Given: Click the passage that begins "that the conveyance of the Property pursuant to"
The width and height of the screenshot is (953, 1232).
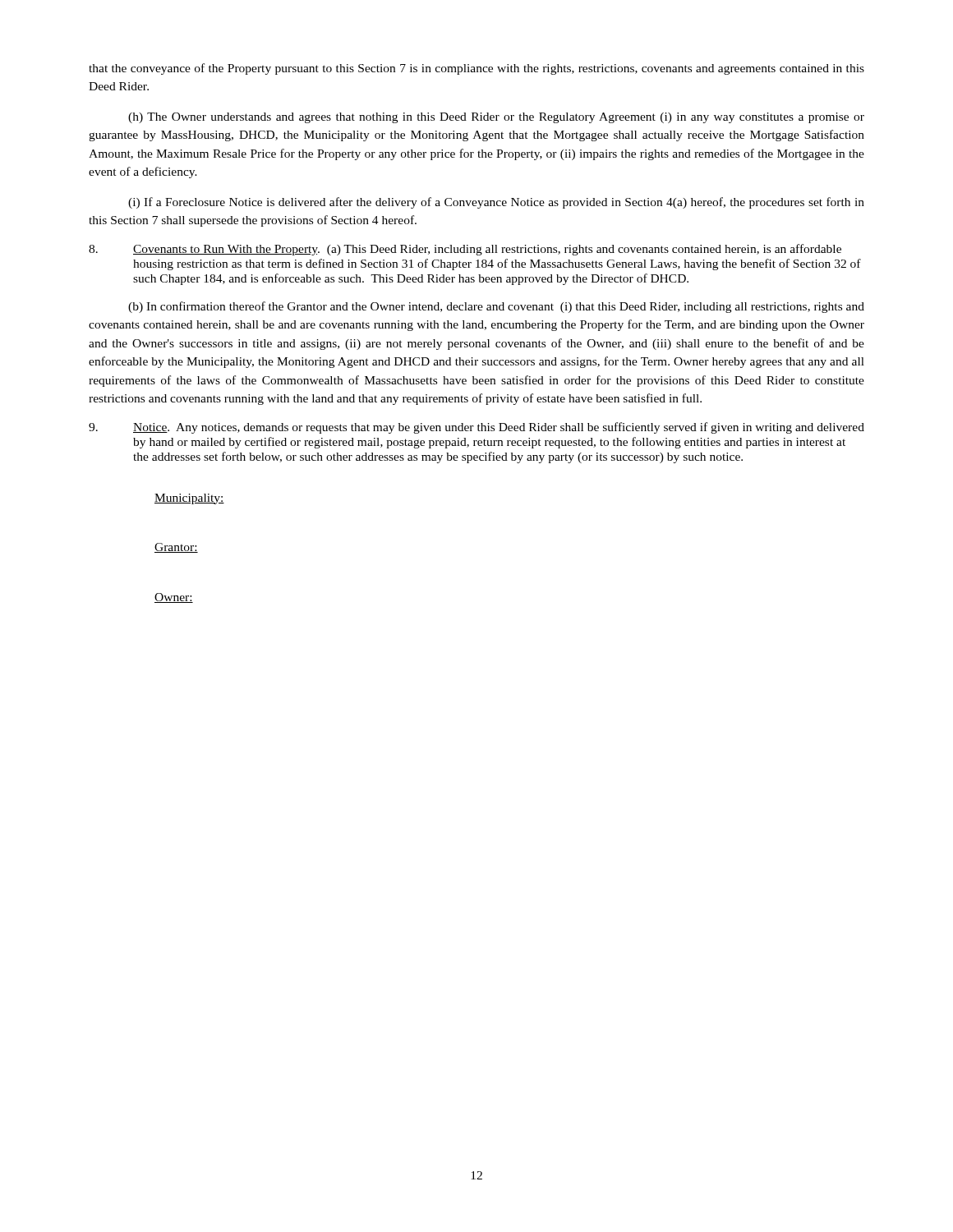Looking at the screenshot, I should point(476,78).
